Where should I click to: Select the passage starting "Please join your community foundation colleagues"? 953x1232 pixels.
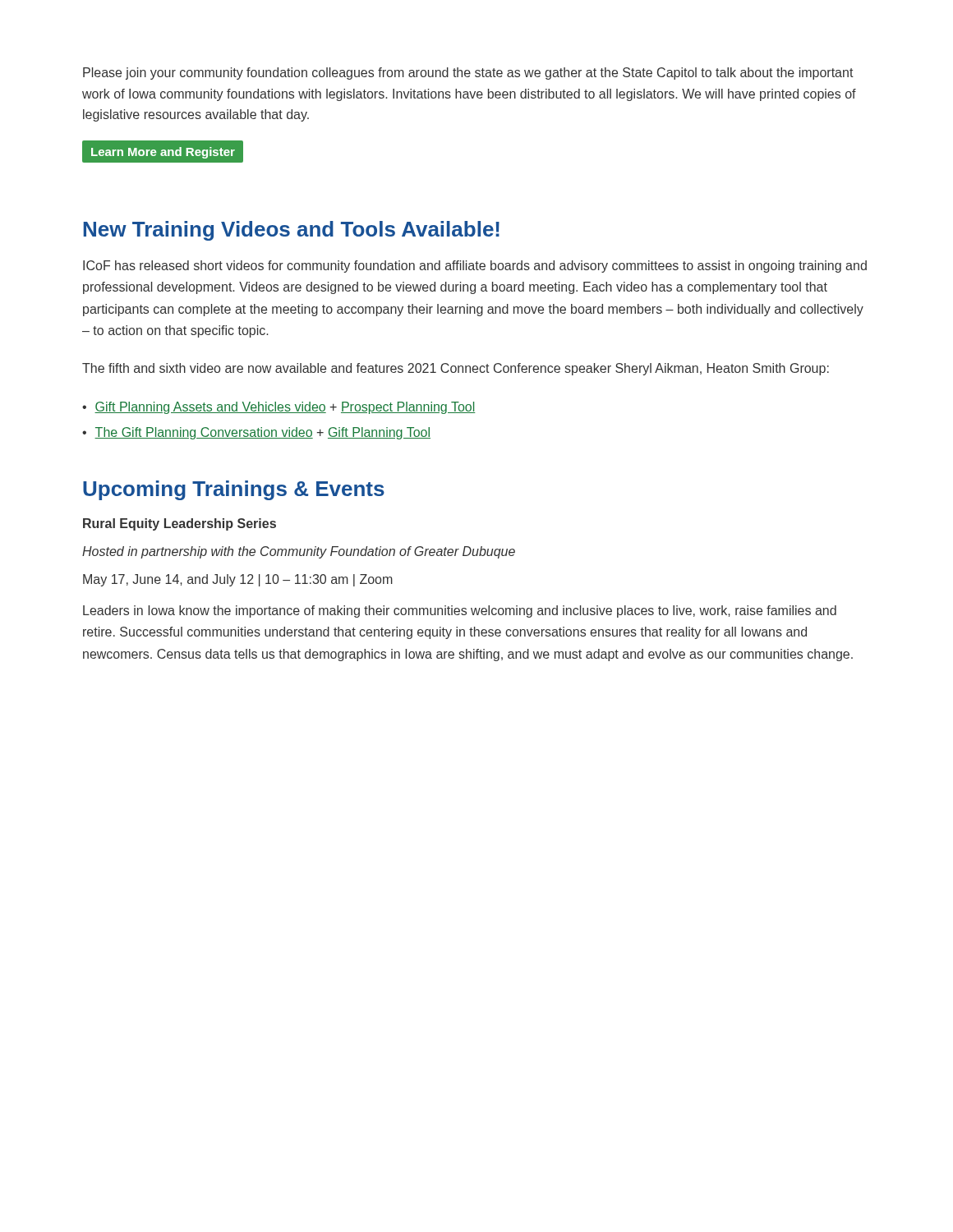476,94
